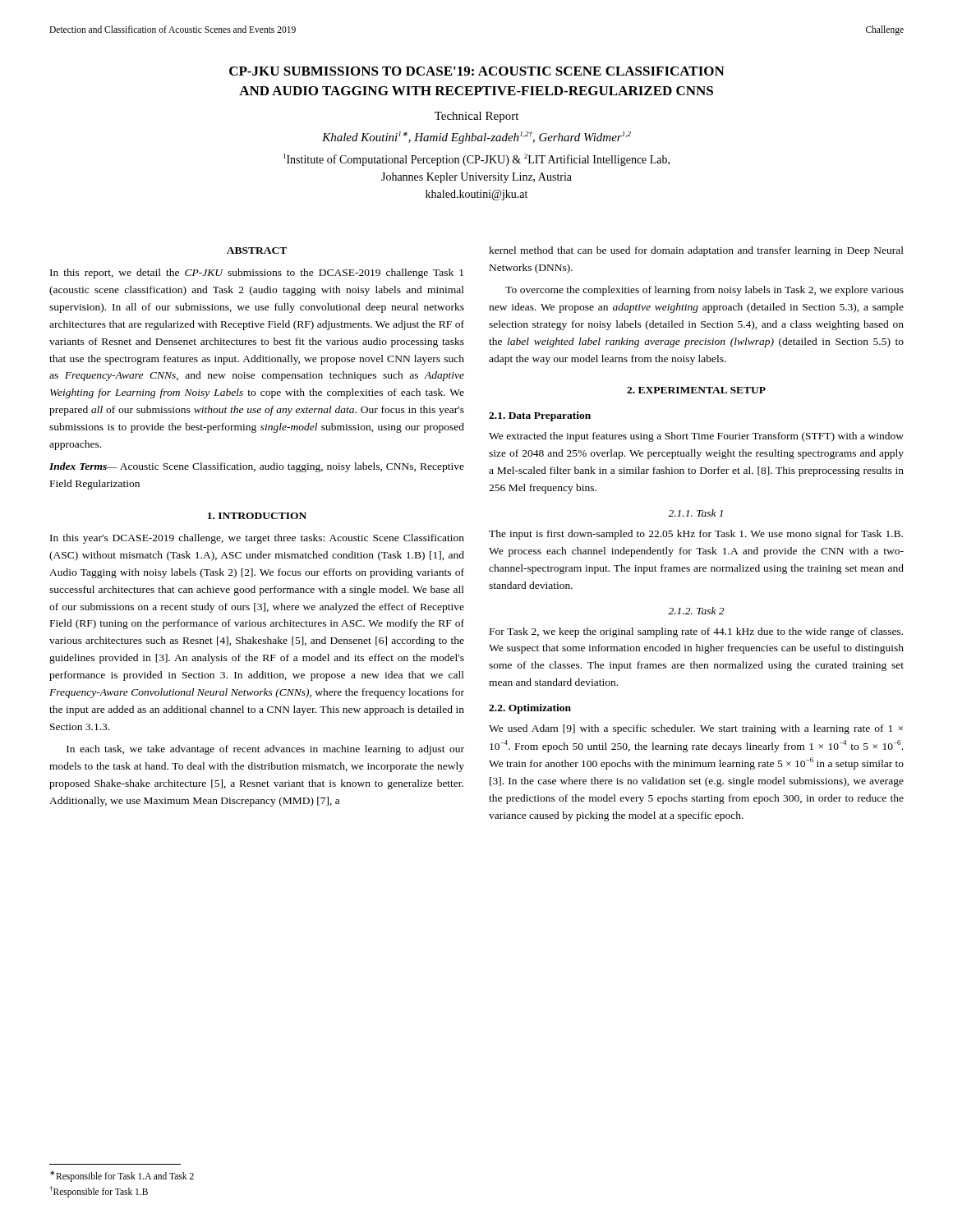Find the title that reads "CP-JKU SUBMISSIONS TO DCASE'19: ACOUSTIC SCENE CLASSIFICATIONAND"
Image resolution: width=953 pixels, height=1232 pixels.
click(x=476, y=81)
